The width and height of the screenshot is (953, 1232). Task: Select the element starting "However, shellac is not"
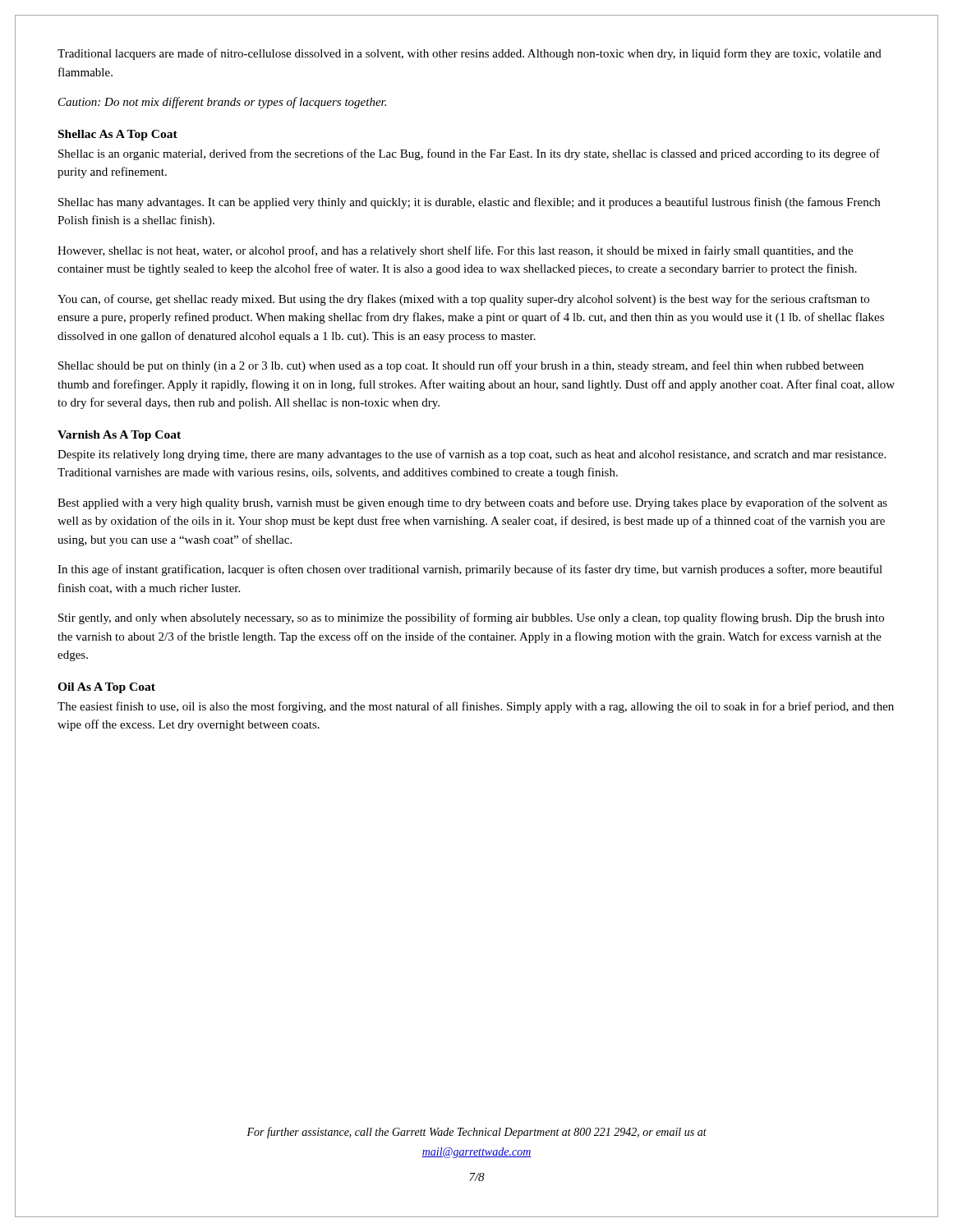point(457,259)
